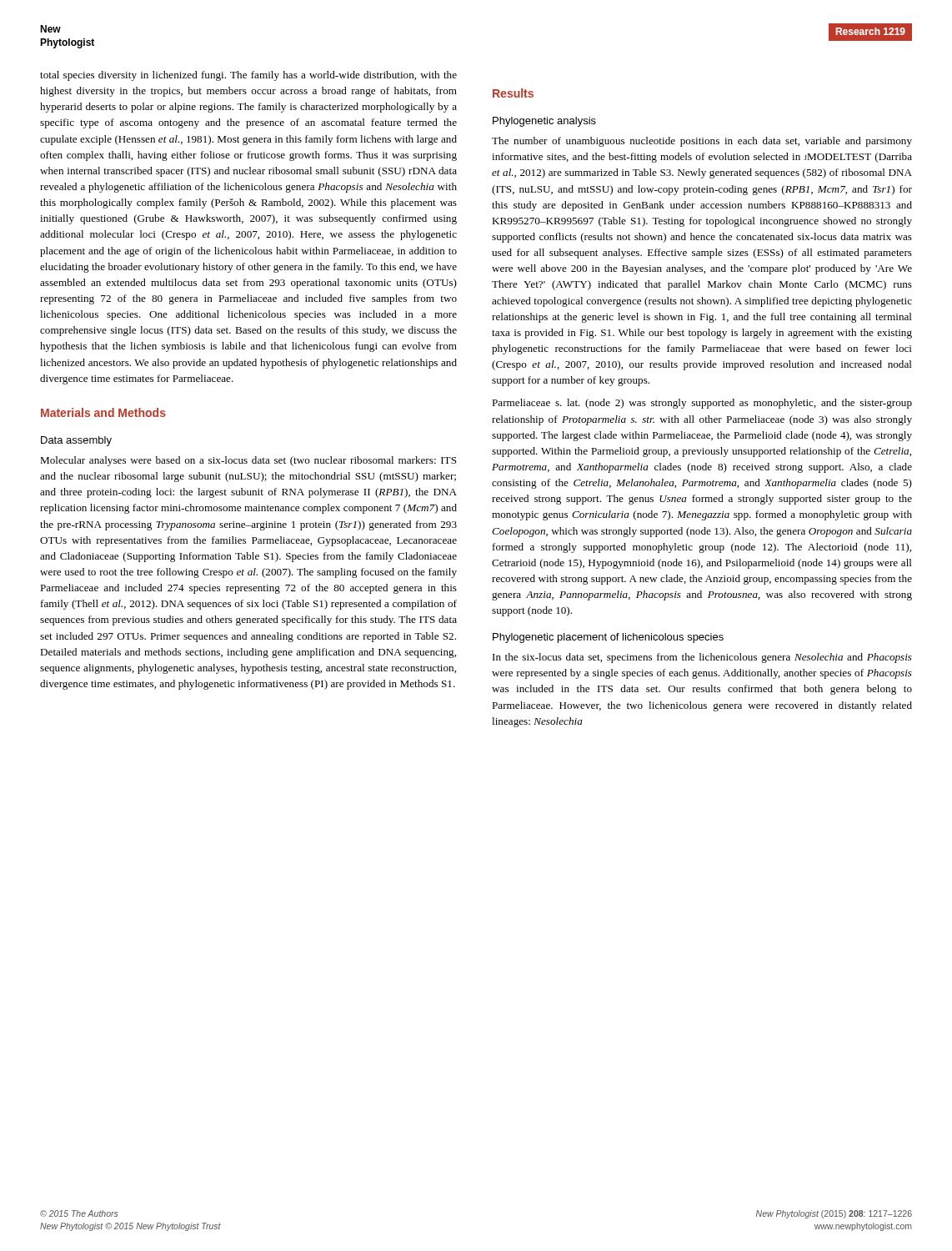Point to the block beginning "In the six-locus data set,"
Viewport: 952px width, 1251px height.
pos(702,689)
